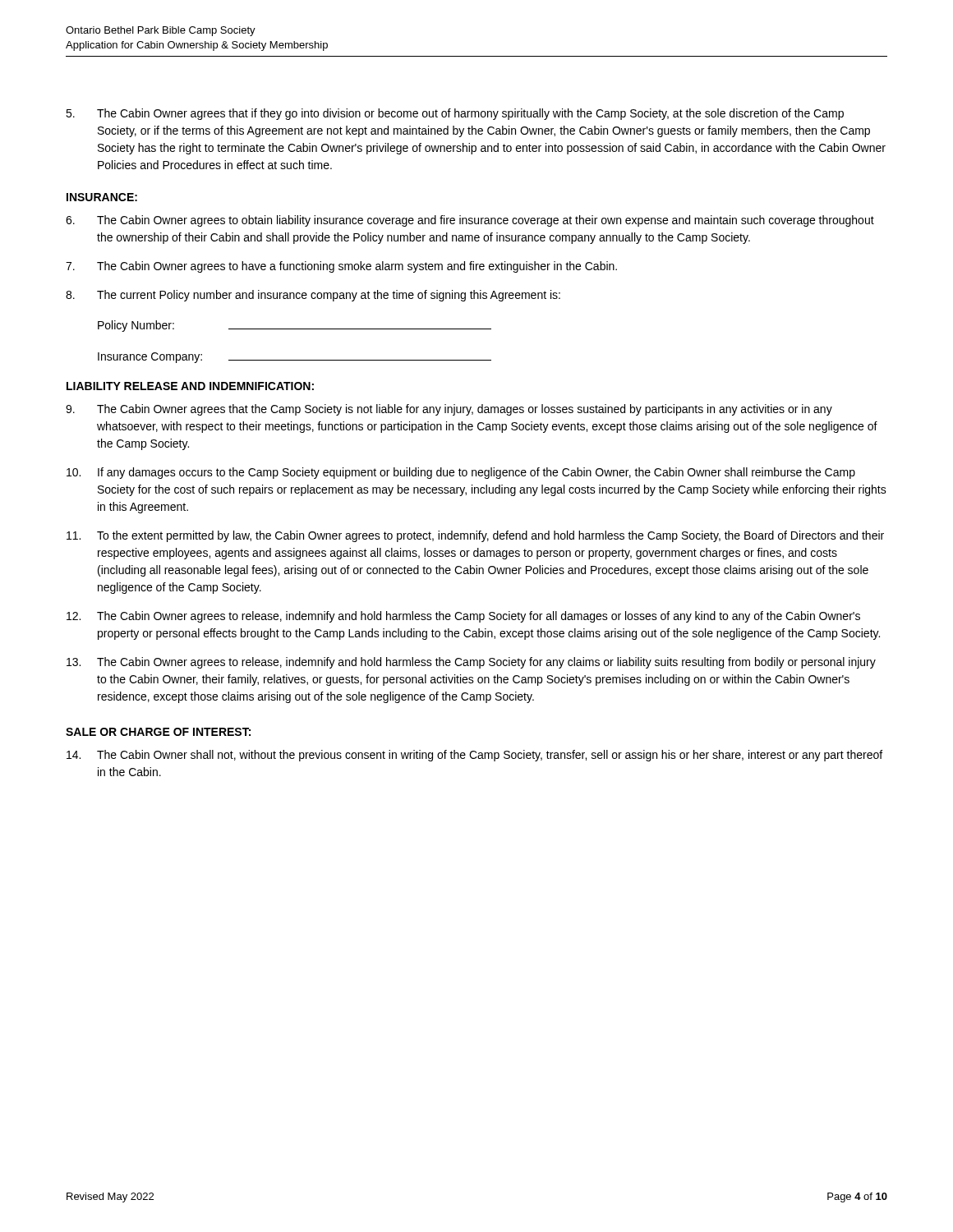953x1232 pixels.
Task: Locate the block of text that opens with "9. The Cabin Owner agrees that"
Action: coord(476,427)
